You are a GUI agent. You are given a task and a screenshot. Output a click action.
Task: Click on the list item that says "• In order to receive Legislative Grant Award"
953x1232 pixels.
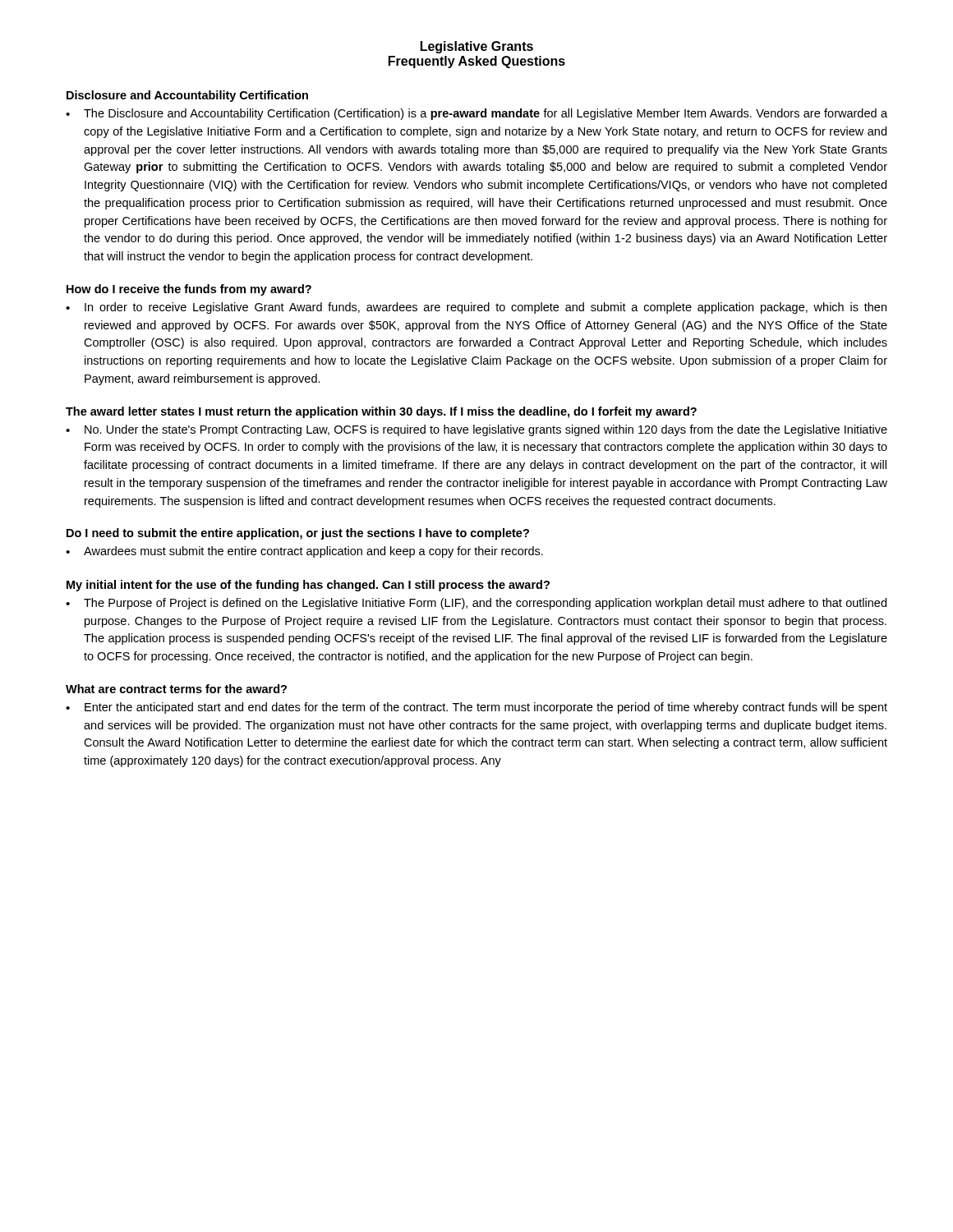pos(476,343)
